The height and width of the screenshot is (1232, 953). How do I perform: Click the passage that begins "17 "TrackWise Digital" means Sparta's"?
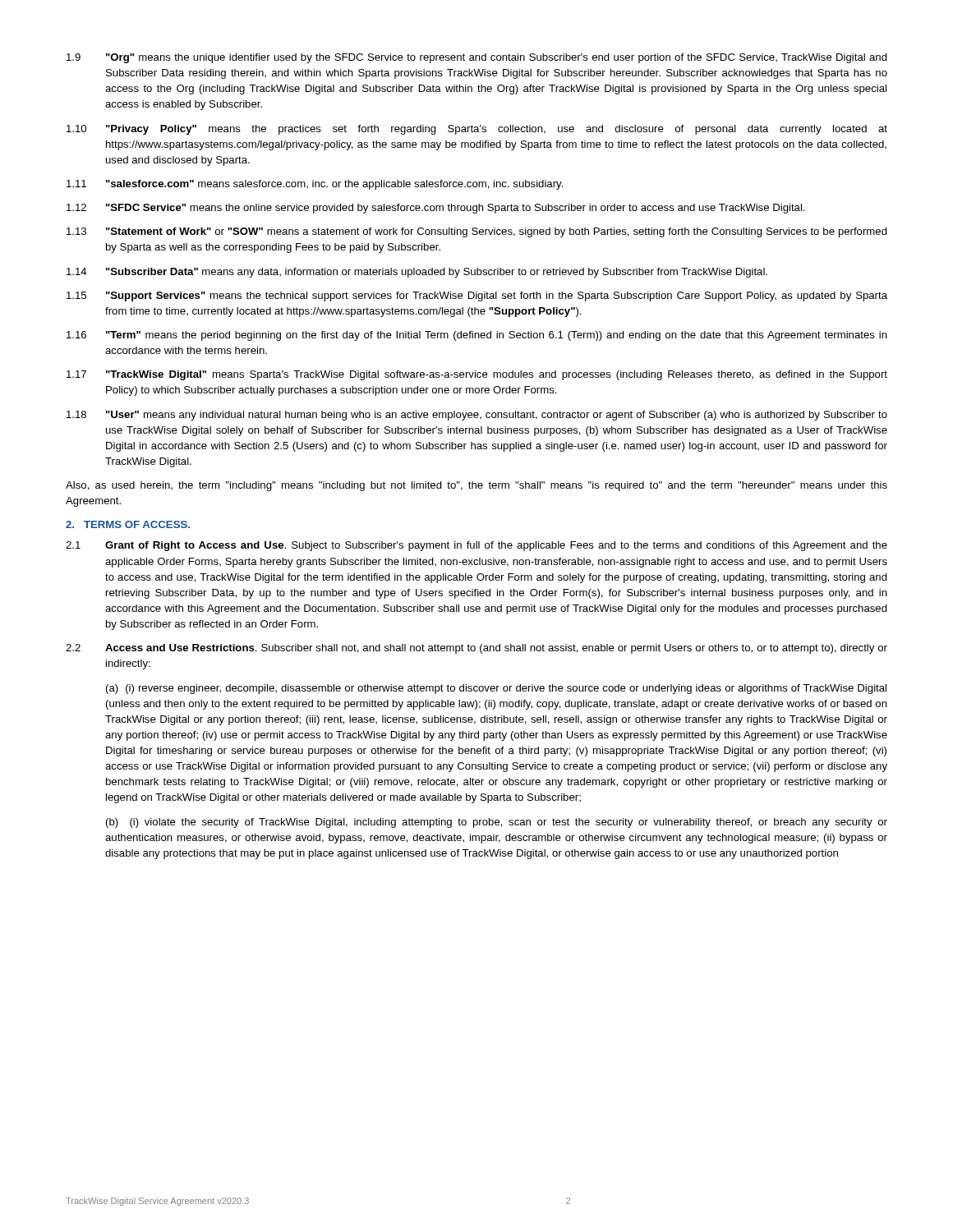[476, 382]
